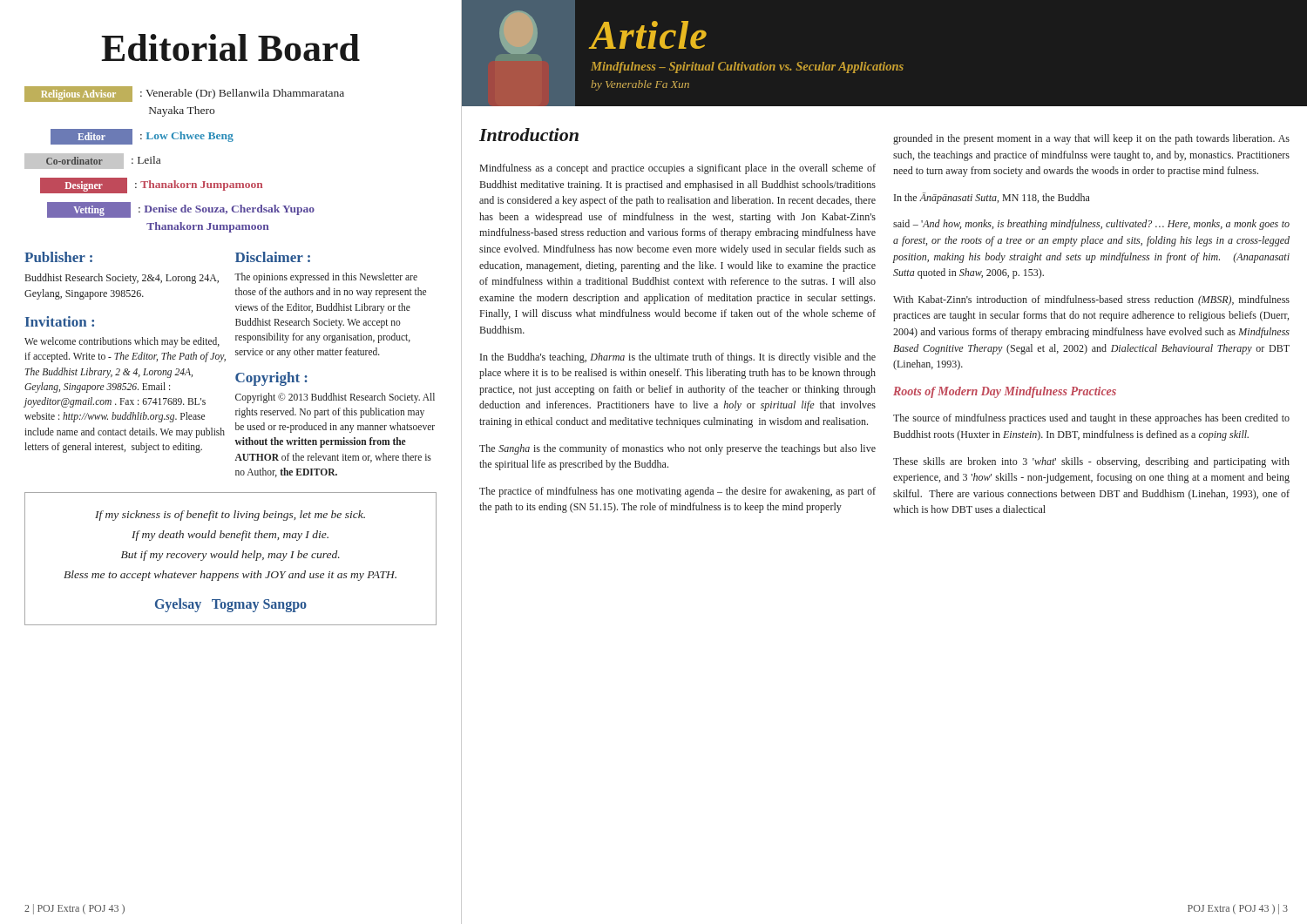Find the list item with the text "Designer : Thanakorn Jumpamoon"
This screenshot has height=924, width=1307.
(x=152, y=185)
